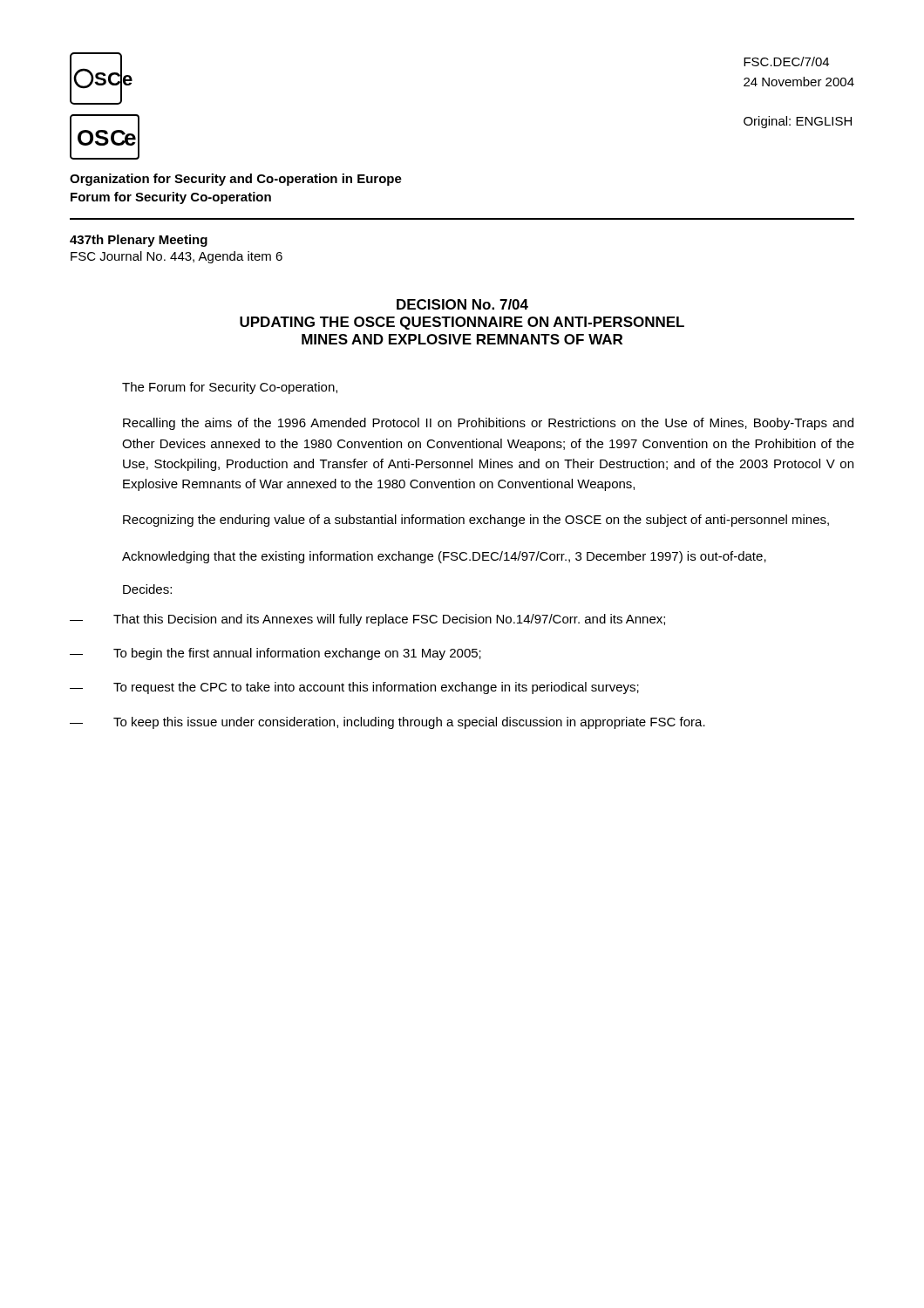Click where it says "The Forum for Security Co-operation,"

click(x=230, y=387)
